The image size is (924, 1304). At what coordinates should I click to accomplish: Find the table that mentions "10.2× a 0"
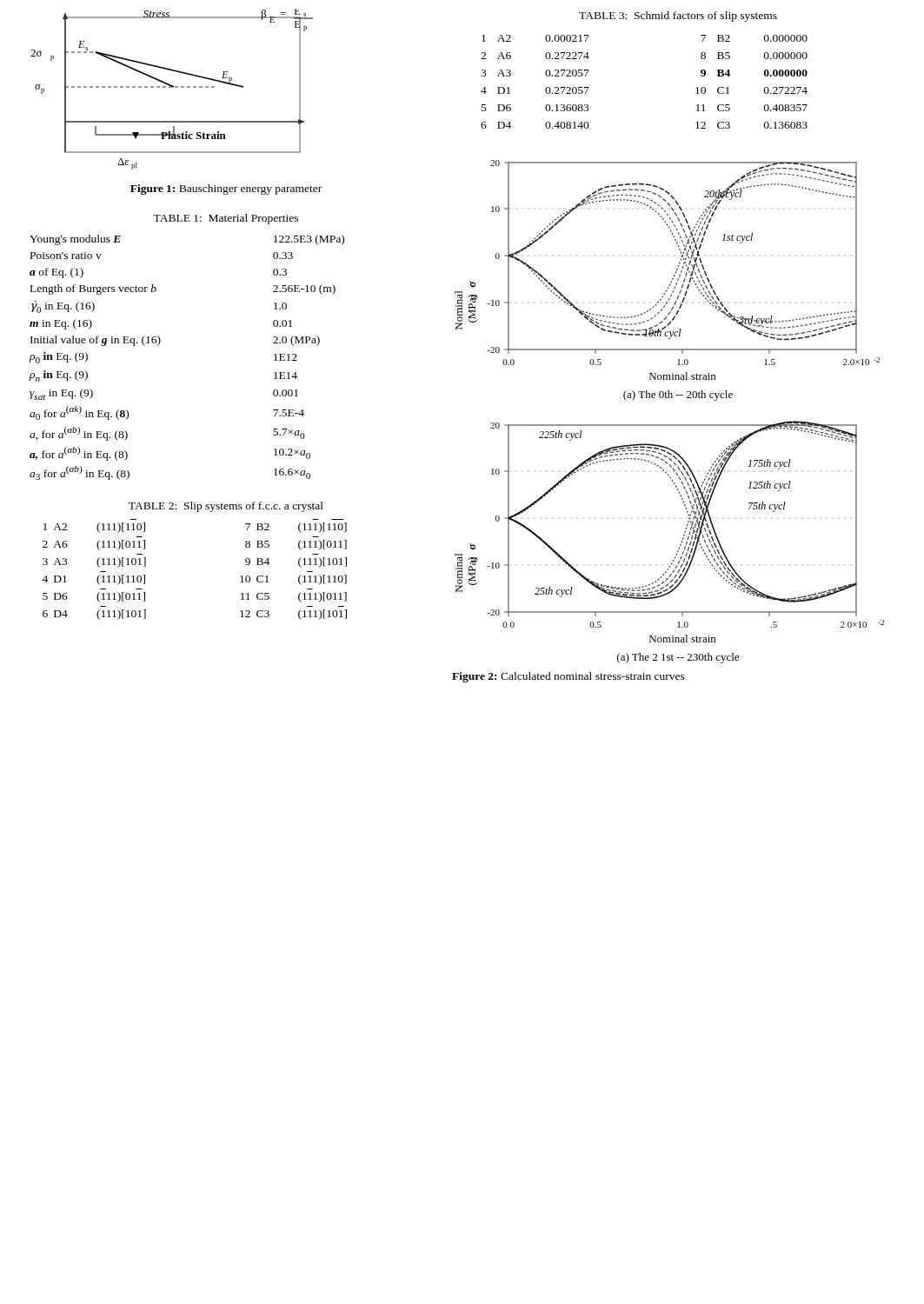(226, 357)
